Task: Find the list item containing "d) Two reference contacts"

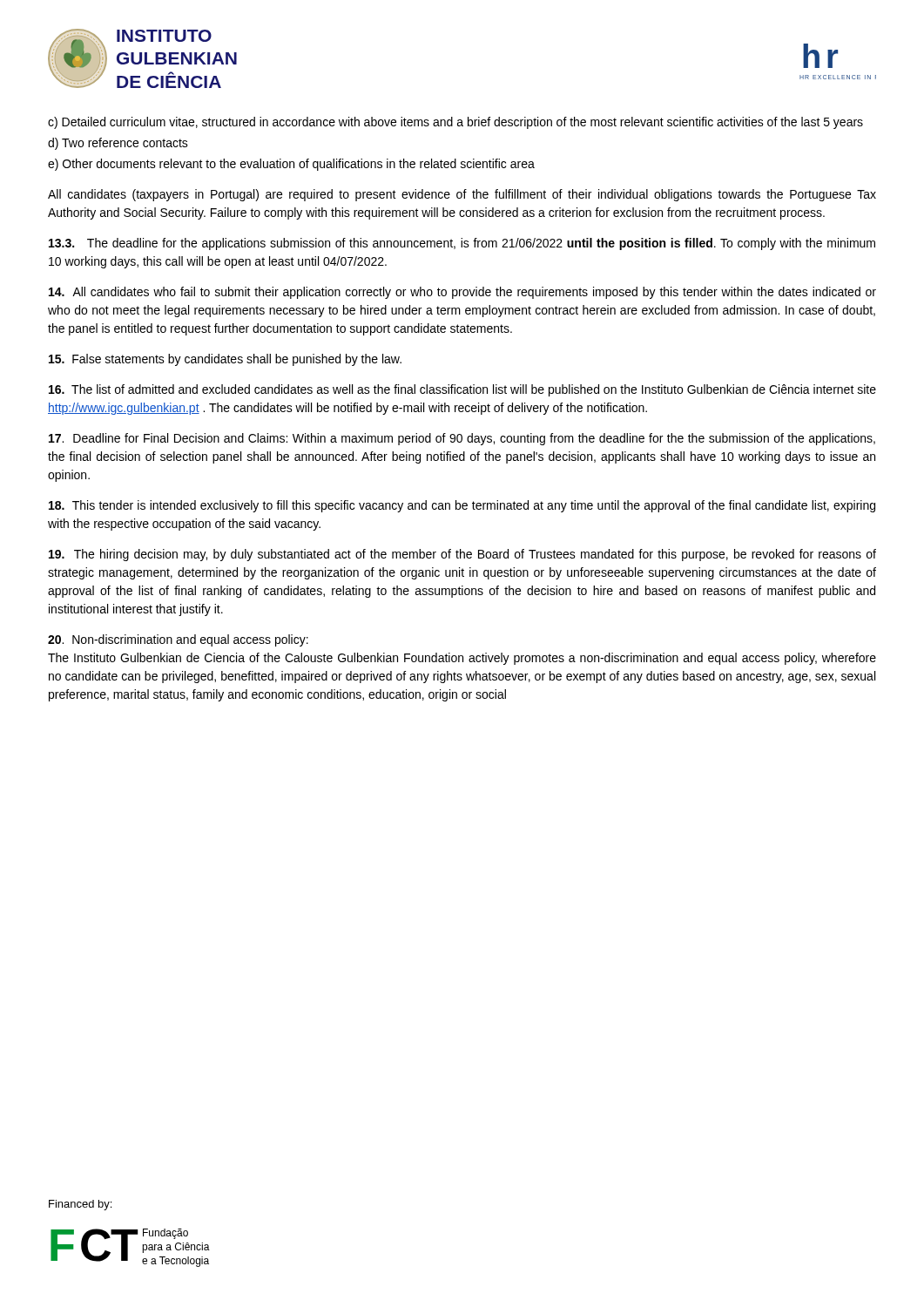Action: (x=118, y=143)
